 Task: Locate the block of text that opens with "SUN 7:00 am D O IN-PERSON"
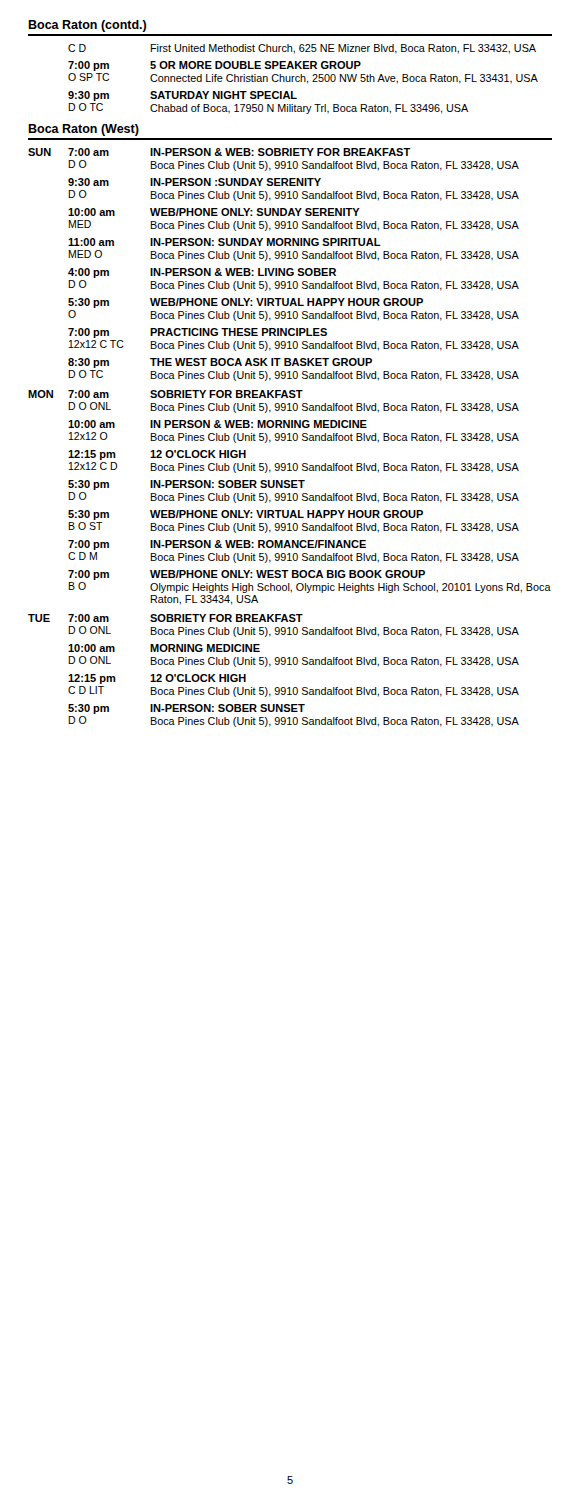pyautogui.click(x=290, y=158)
